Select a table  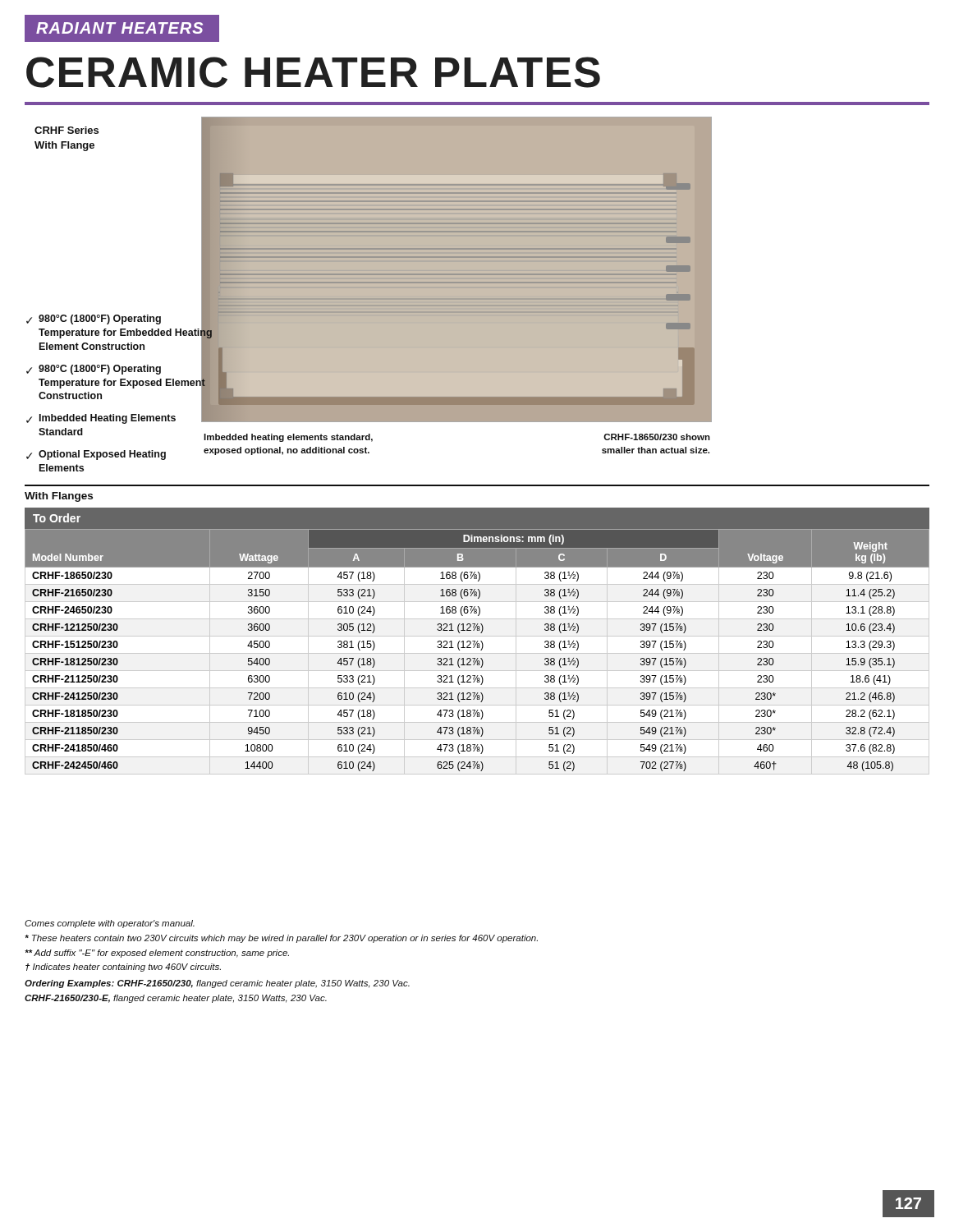[x=477, y=641]
